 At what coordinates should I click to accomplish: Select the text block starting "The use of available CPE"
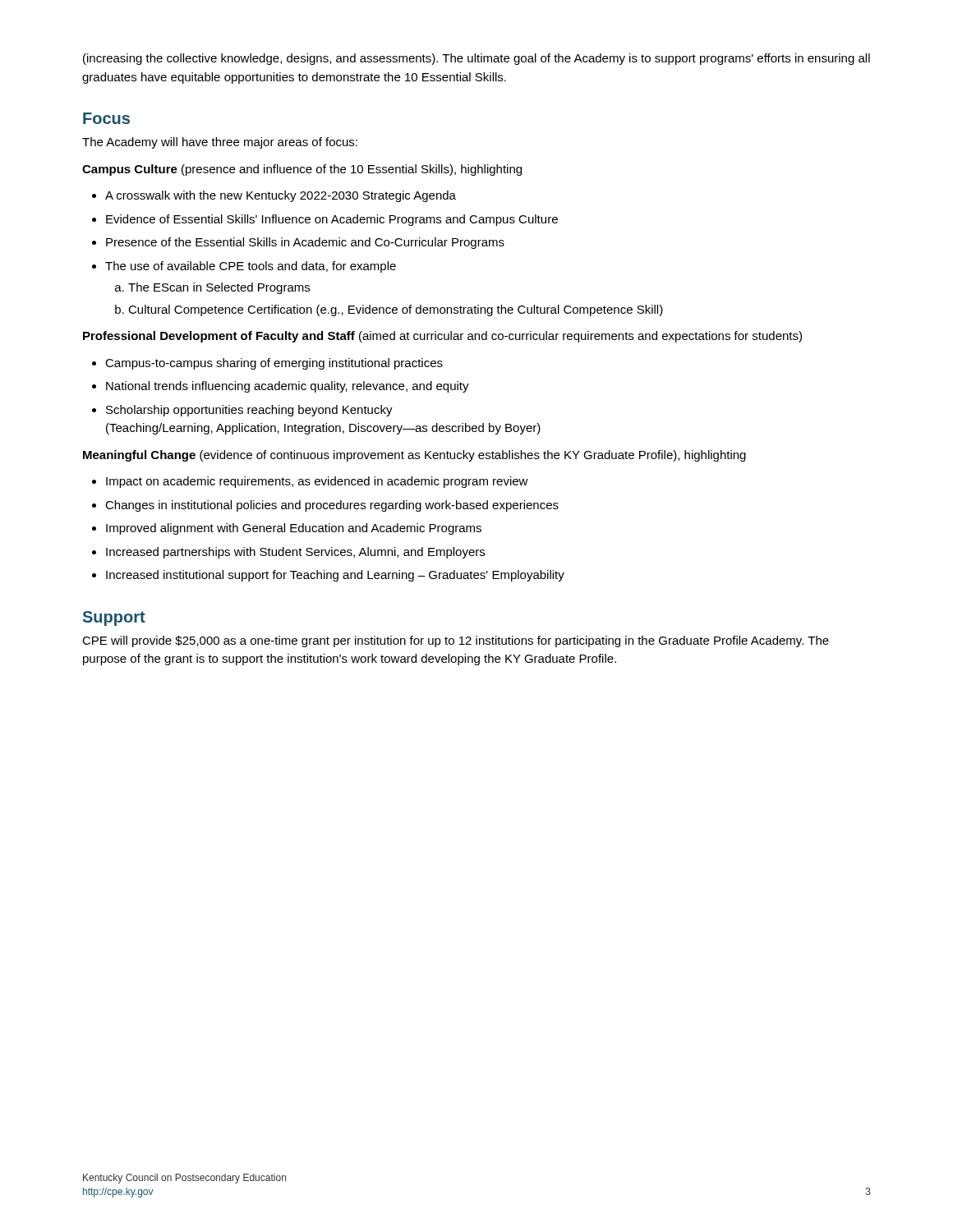pyautogui.click(x=251, y=267)
